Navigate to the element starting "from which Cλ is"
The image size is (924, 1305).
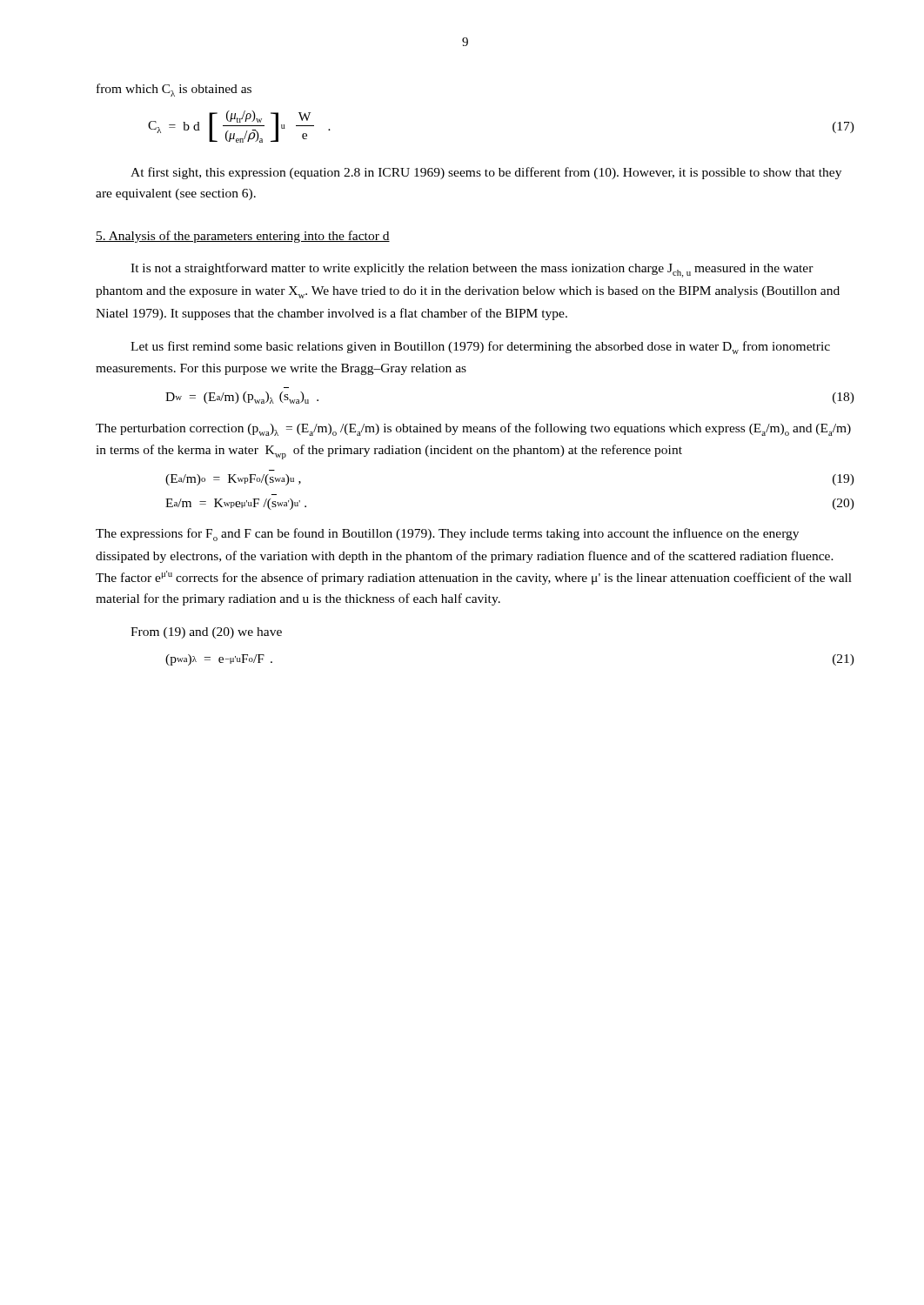pyautogui.click(x=174, y=90)
